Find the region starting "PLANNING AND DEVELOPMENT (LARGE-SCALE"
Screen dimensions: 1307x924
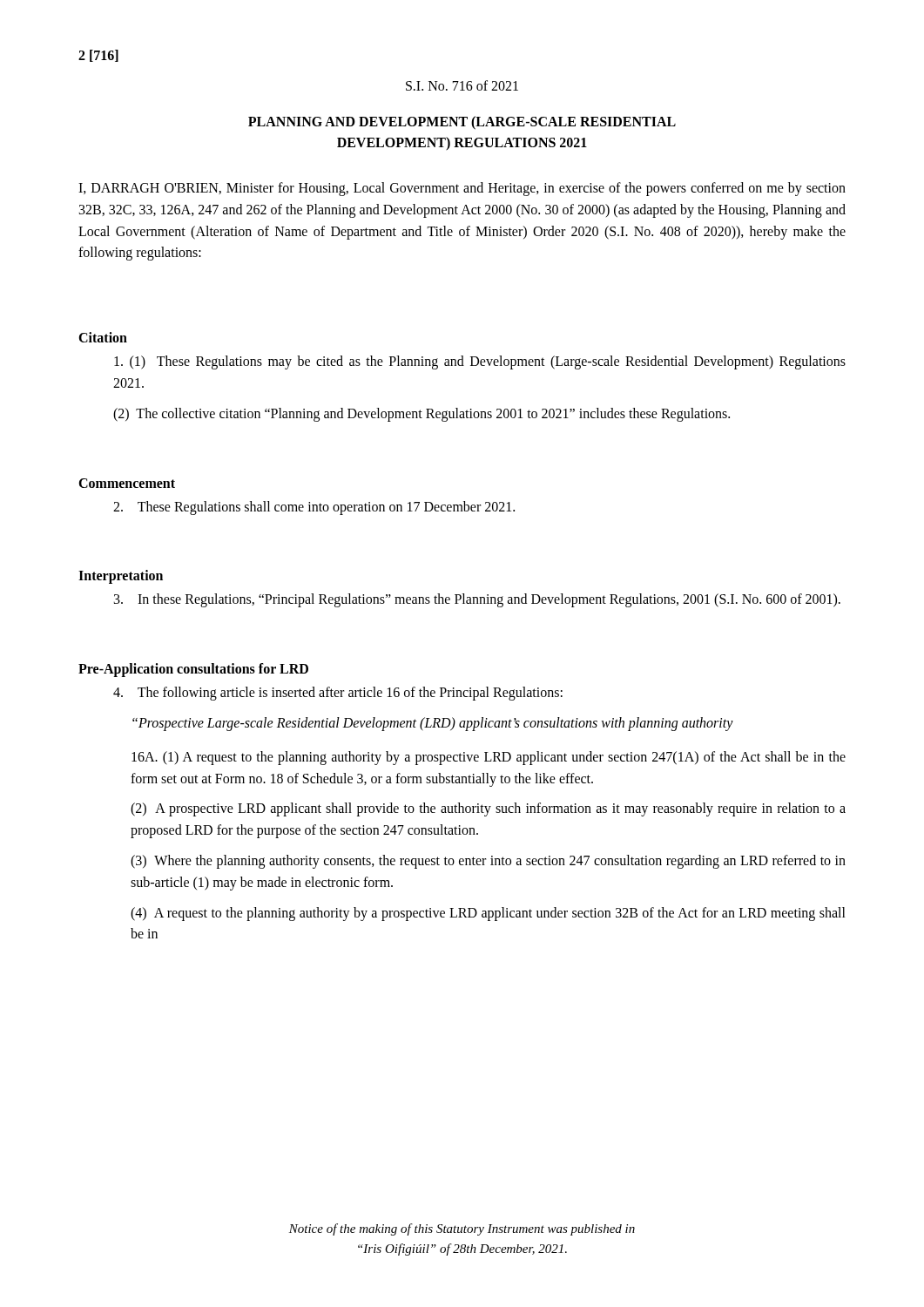pyautogui.click(x=462, y=132)
